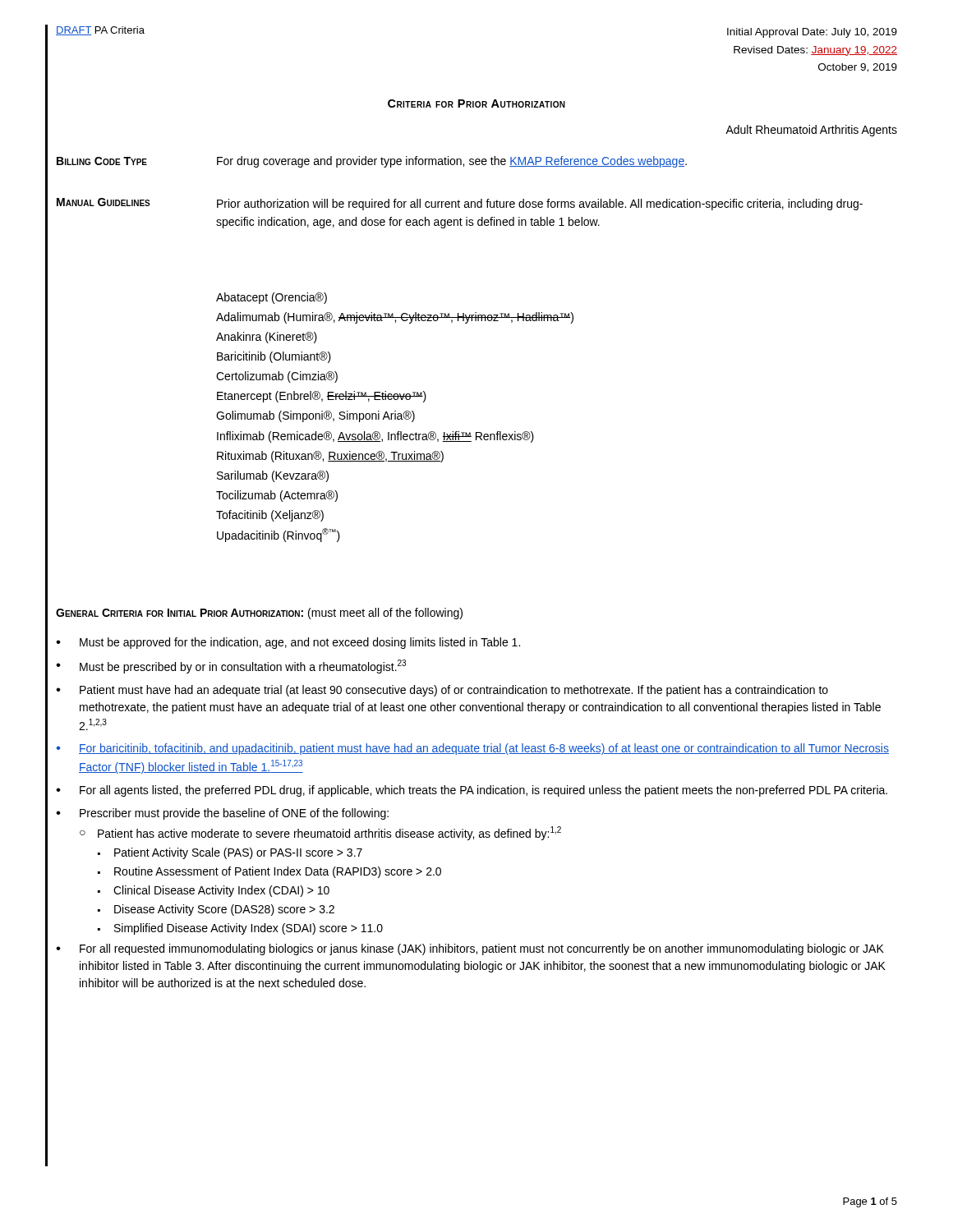
Task: Click on the block starting "Abatacept (Orencia®)"
Action: (272, 297)
